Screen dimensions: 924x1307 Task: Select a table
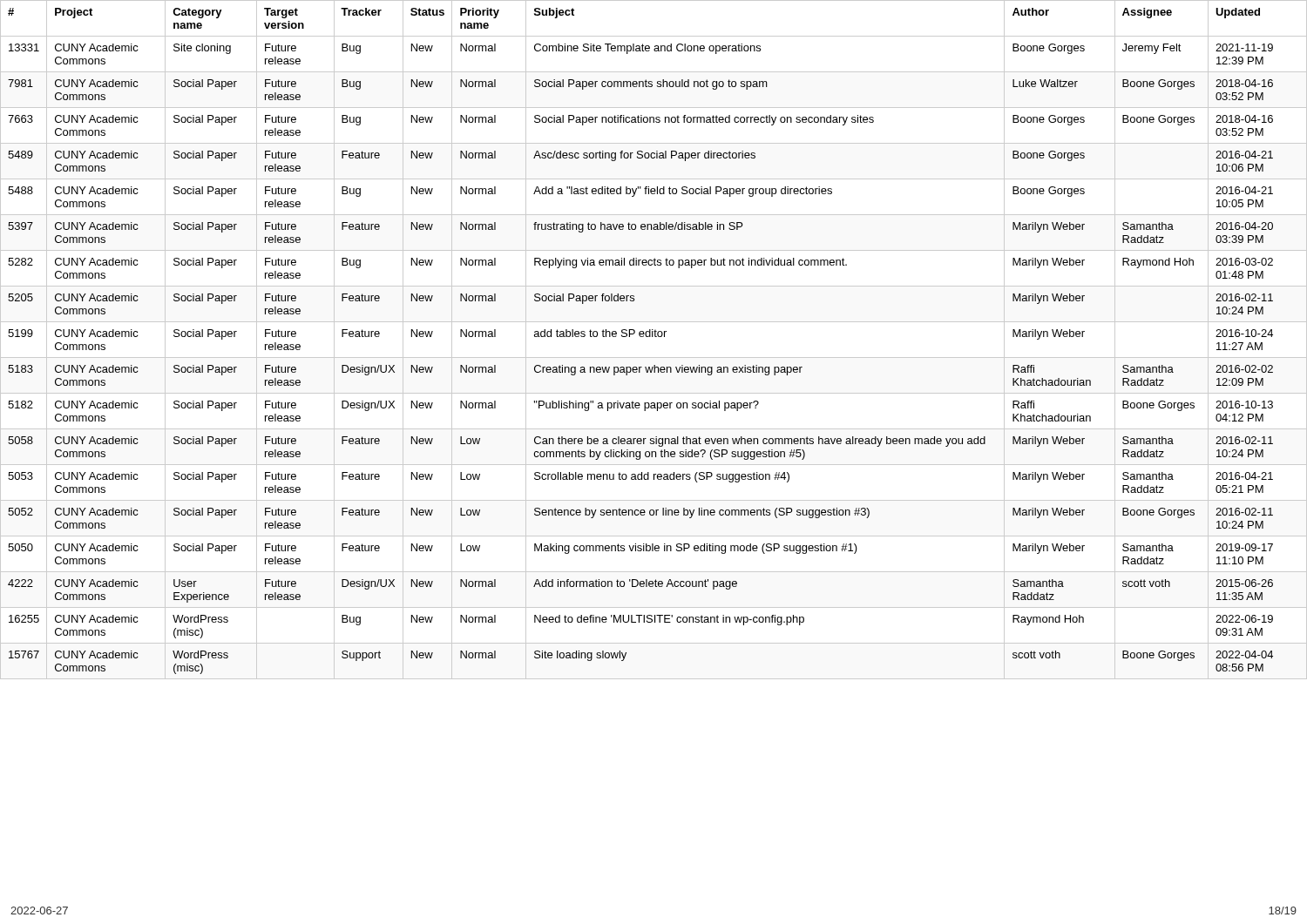(654, 340)
